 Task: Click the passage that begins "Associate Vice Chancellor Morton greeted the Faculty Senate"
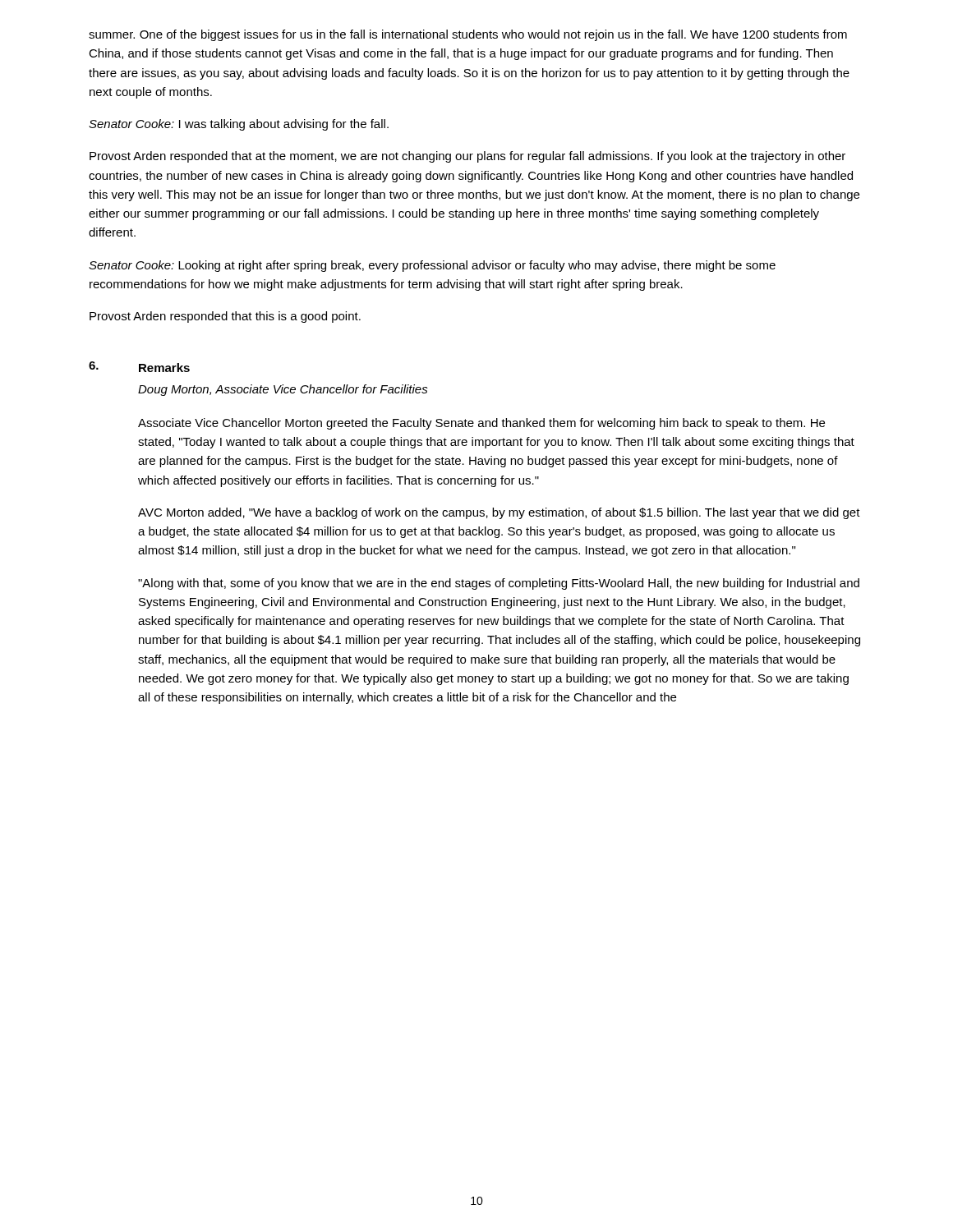(x=501, y=451)
